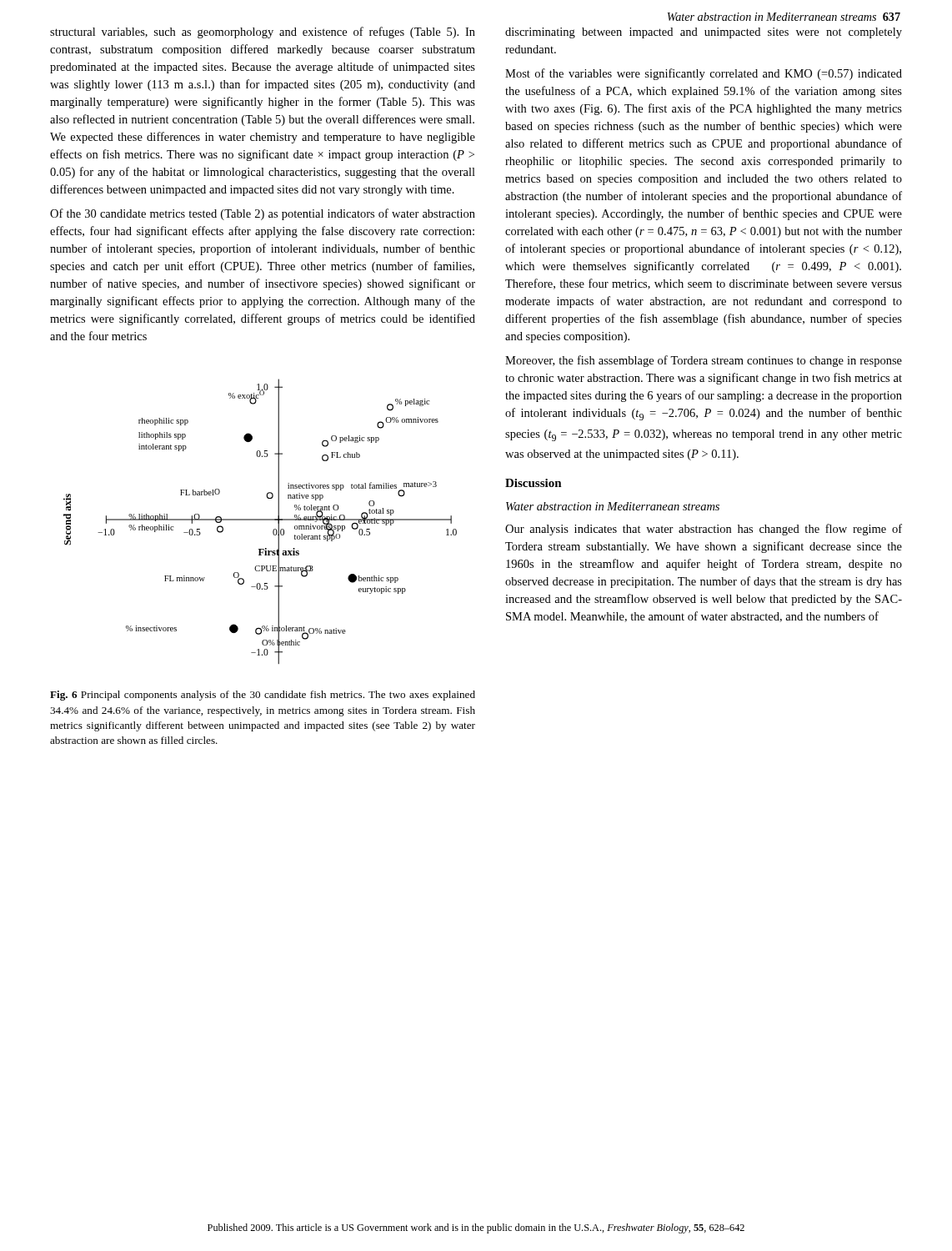Select the text block that reads "Of the 30 candidate metrics tested"
Image resolution: width=952 pixels, height=1251 pixels.
coord(263,275)
